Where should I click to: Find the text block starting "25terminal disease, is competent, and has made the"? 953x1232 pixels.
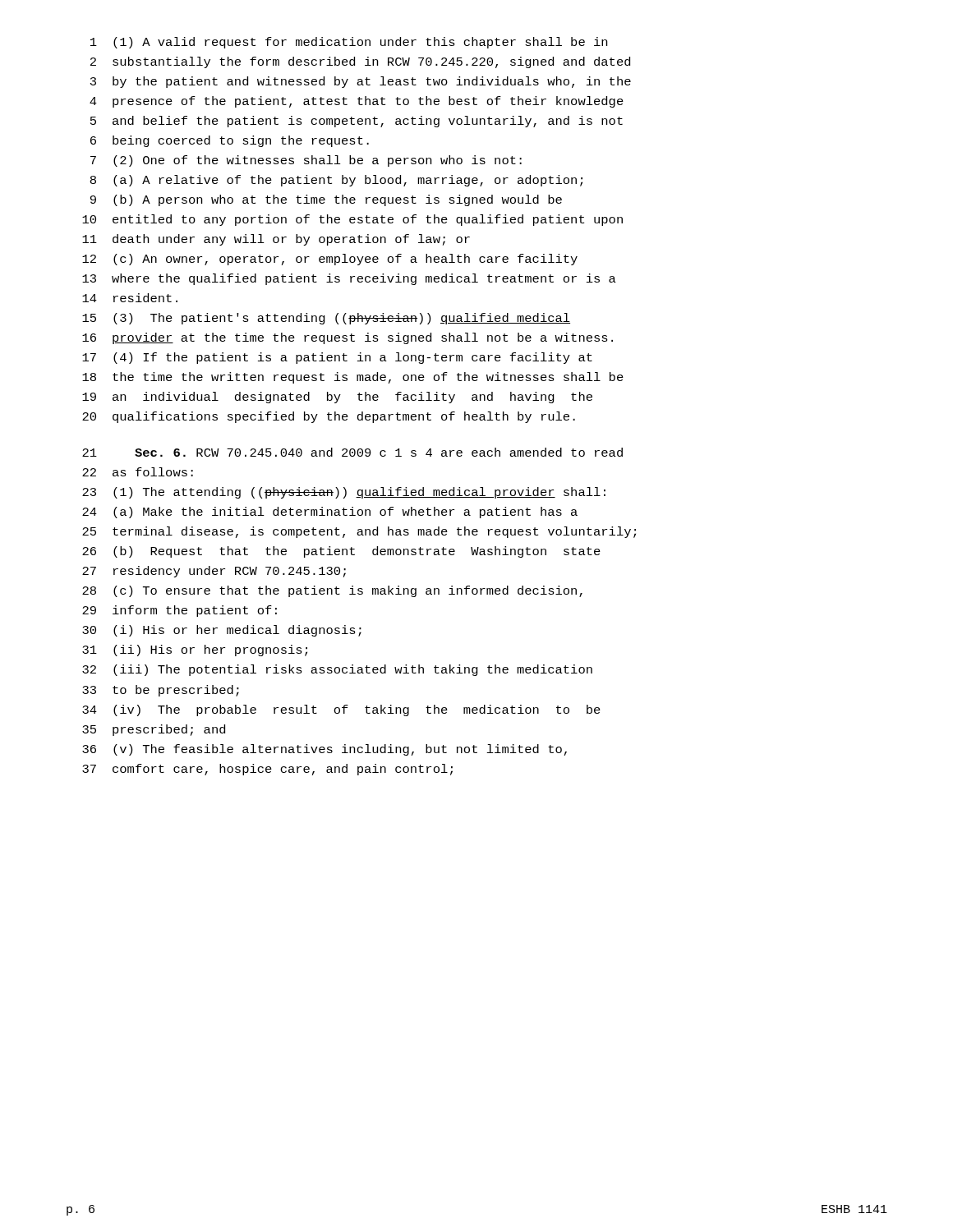pos(476,533)
